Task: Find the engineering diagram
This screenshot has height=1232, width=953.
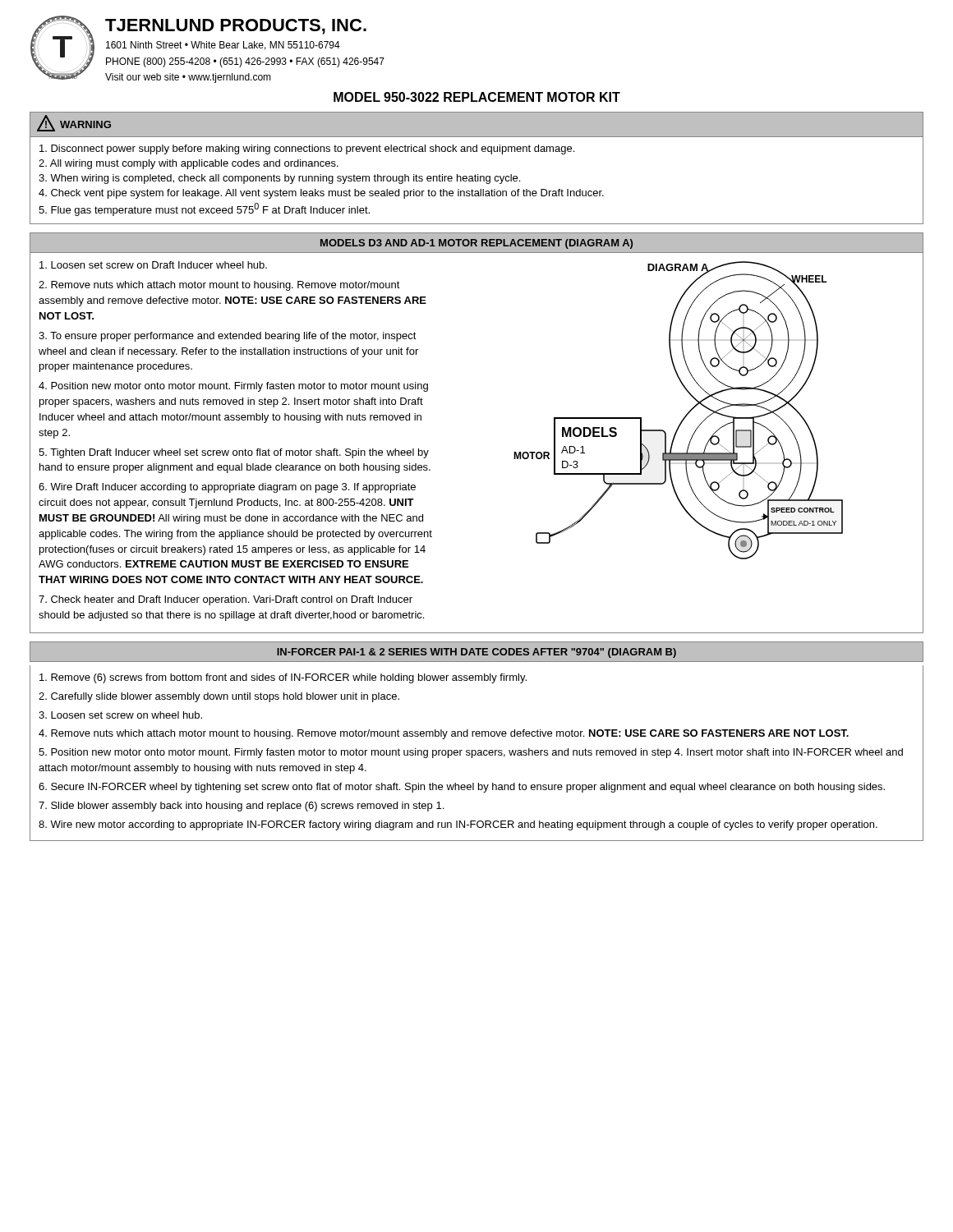Action: pyautogui.click(x=678, y=415)
